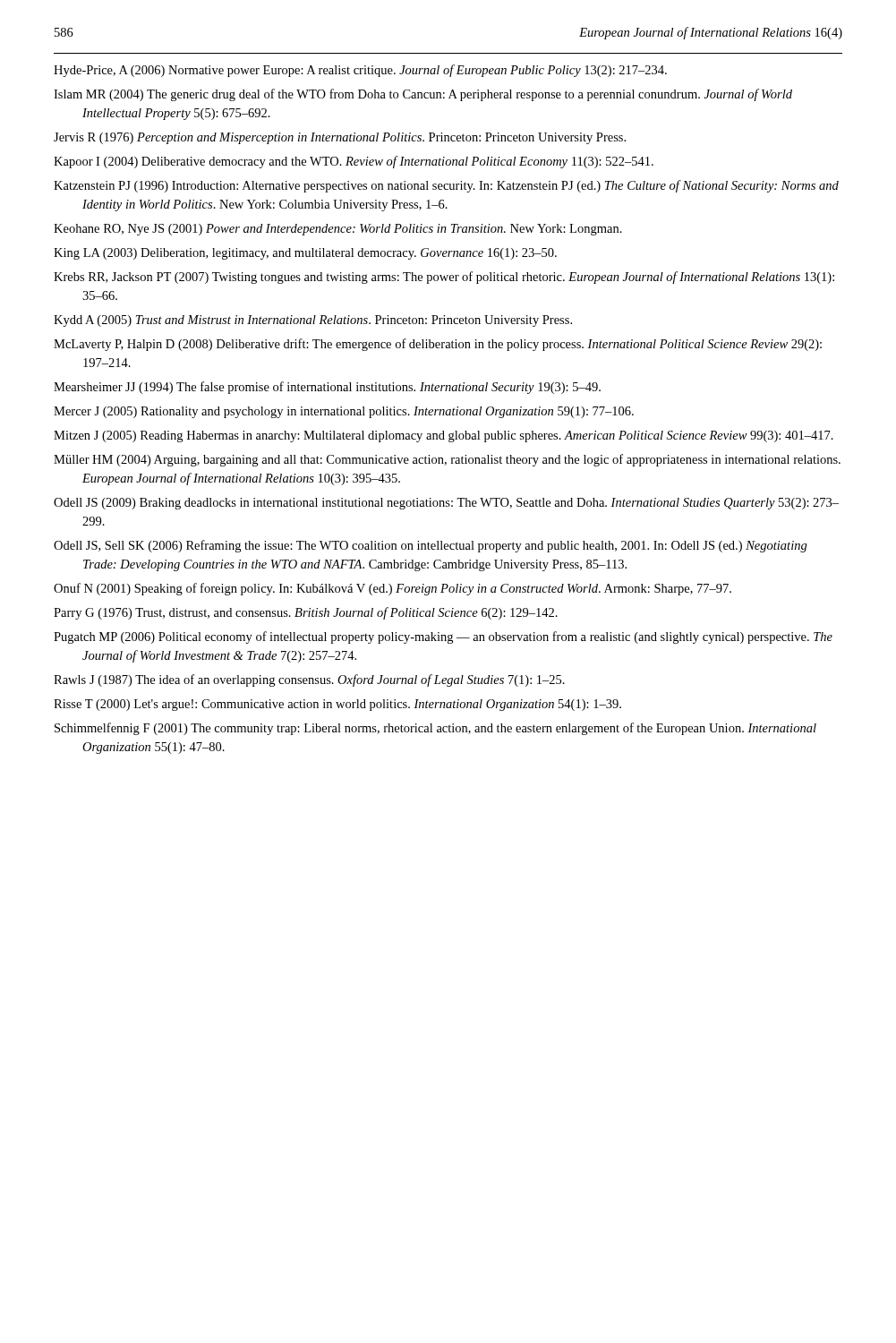
Task: Find the block on this page that starts "Mearsheimer JJ (1994) The false promise of international"
Action: (x=328, y=387)
